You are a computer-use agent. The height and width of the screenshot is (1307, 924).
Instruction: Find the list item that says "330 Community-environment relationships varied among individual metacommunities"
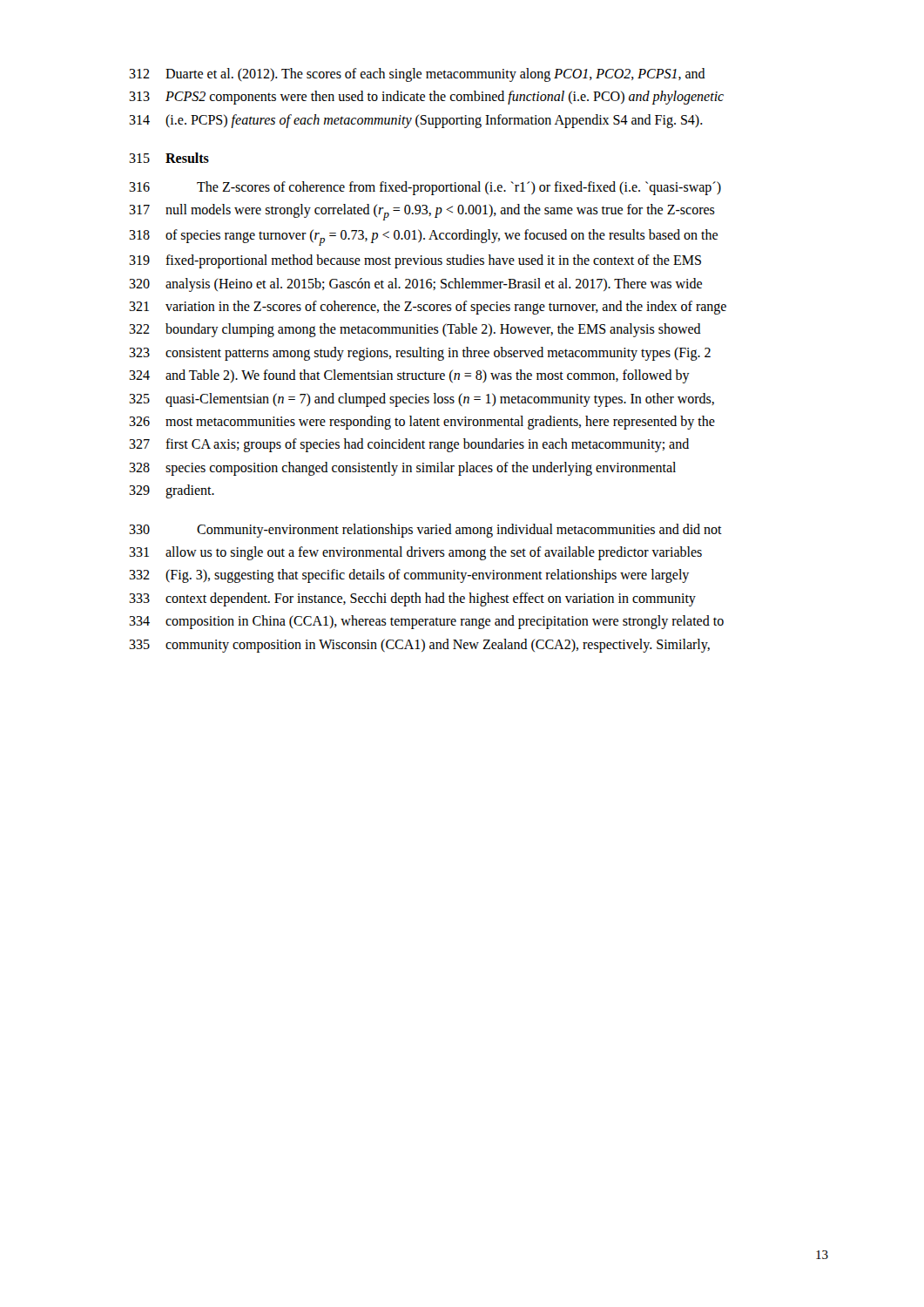(x=471, y=530)
